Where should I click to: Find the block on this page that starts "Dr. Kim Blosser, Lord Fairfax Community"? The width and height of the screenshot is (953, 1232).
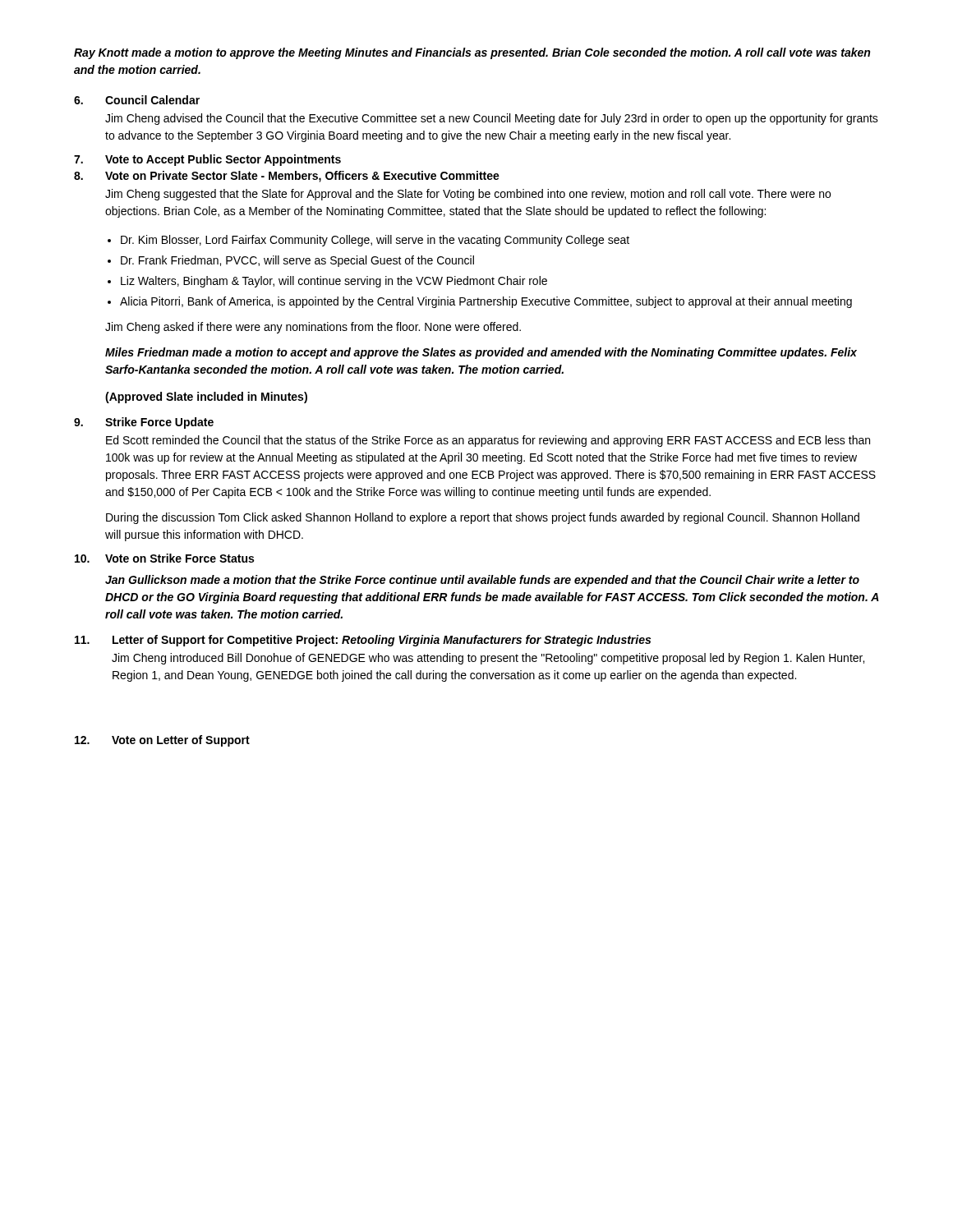pyautogui.click(x=375, y=240)
